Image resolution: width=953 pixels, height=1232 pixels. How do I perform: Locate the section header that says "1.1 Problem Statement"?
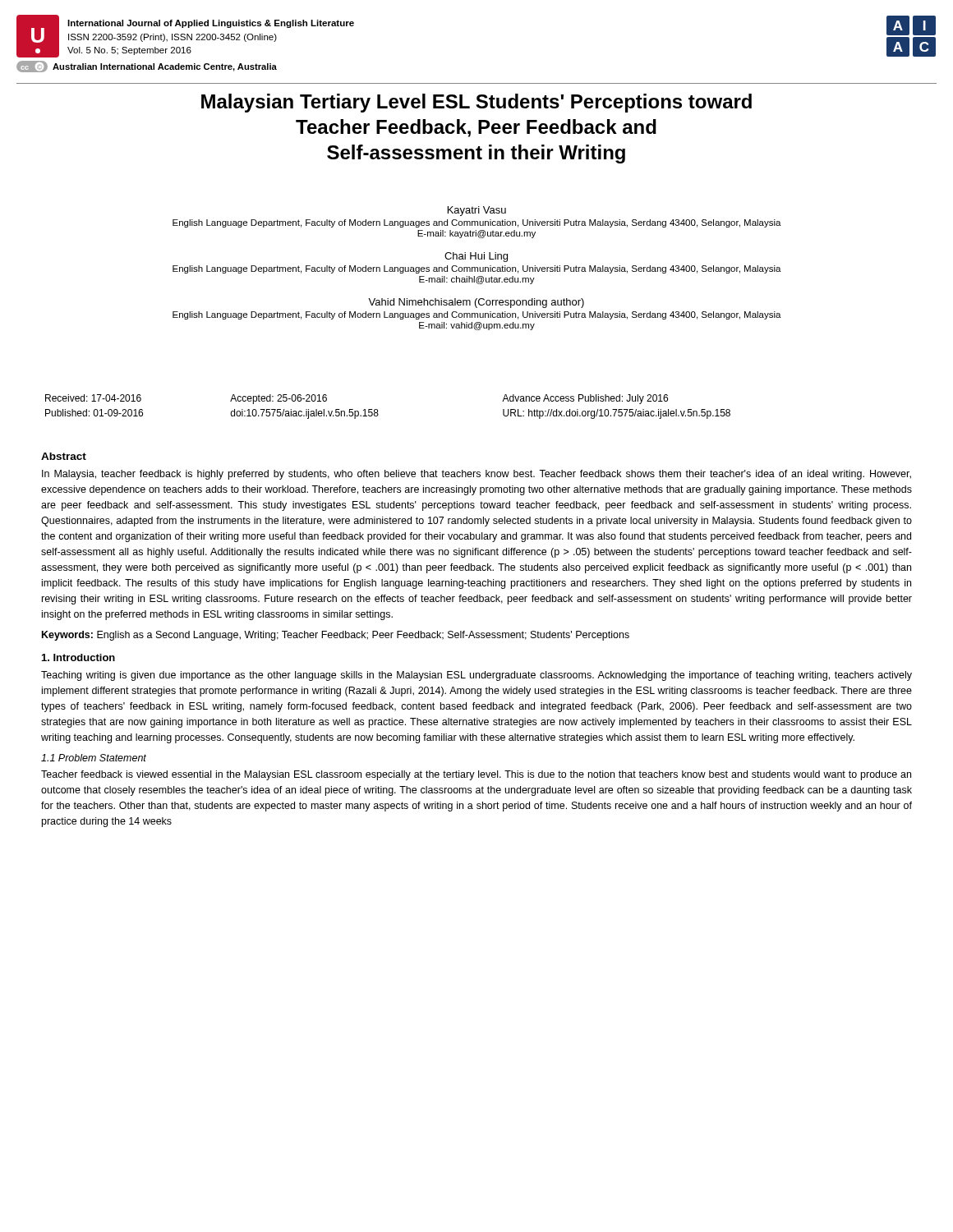pyautogui.click(x=94, y=758)
